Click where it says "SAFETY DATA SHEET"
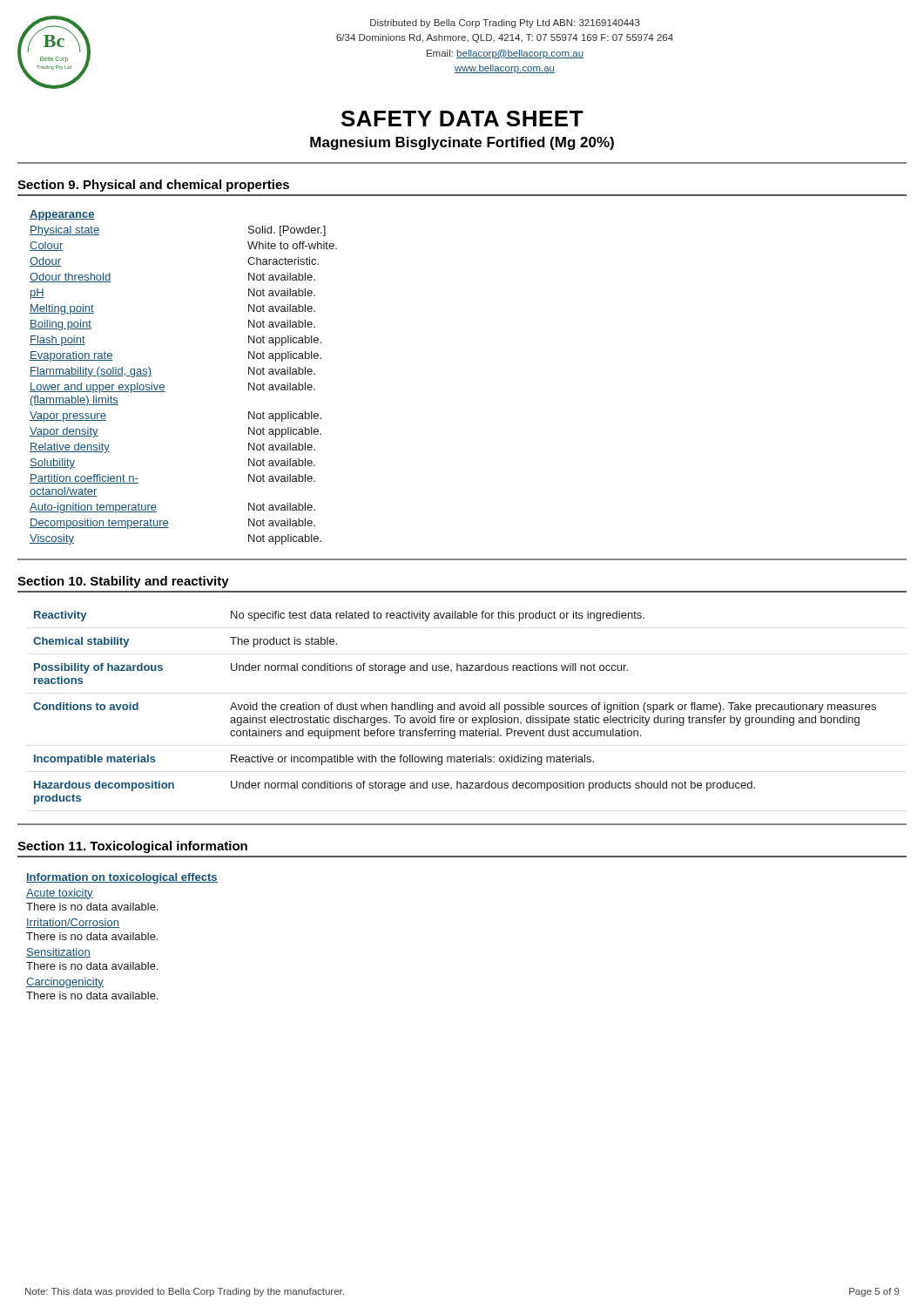 (x=462, y=119)
